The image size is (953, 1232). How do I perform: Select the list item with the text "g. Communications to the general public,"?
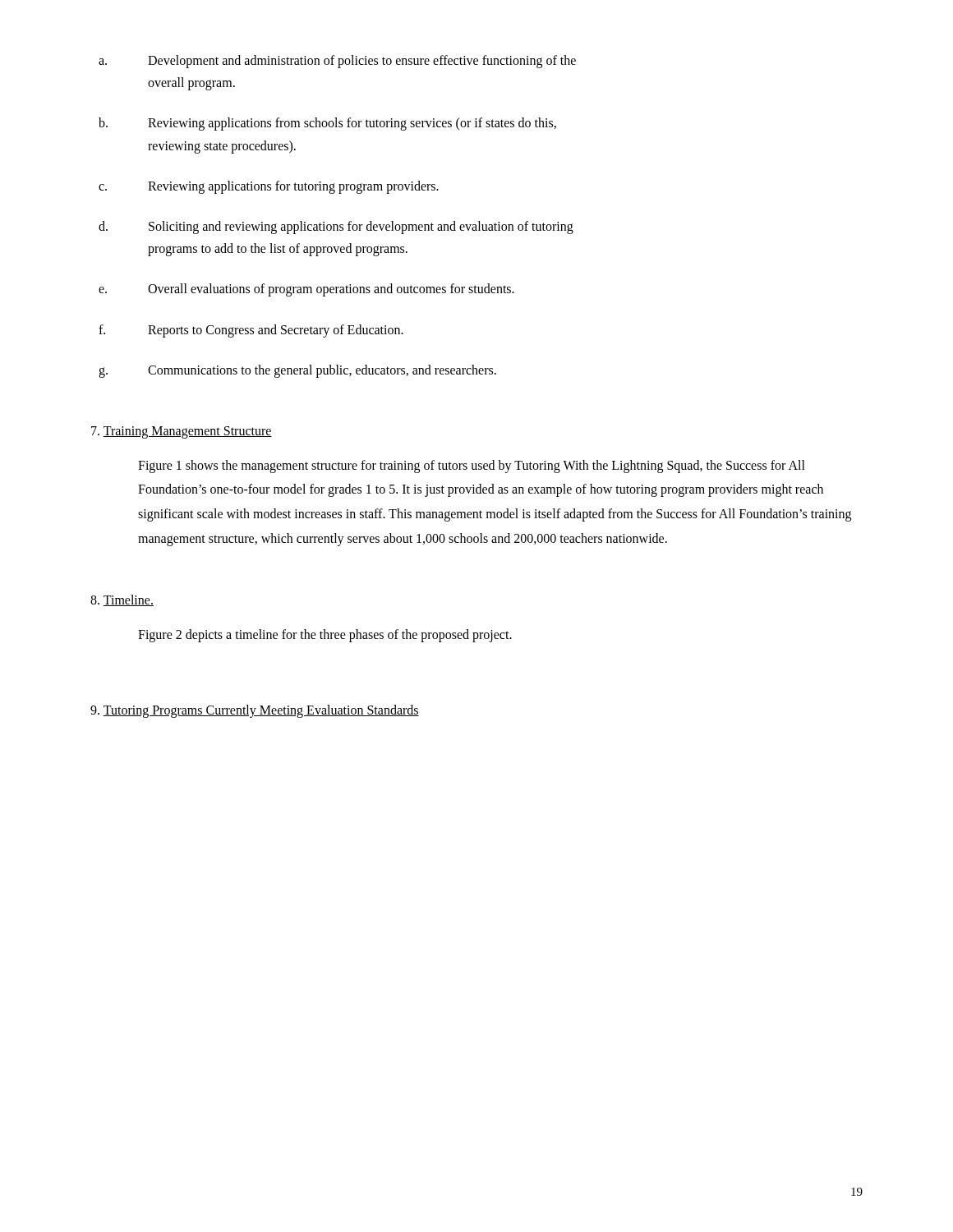476,370
